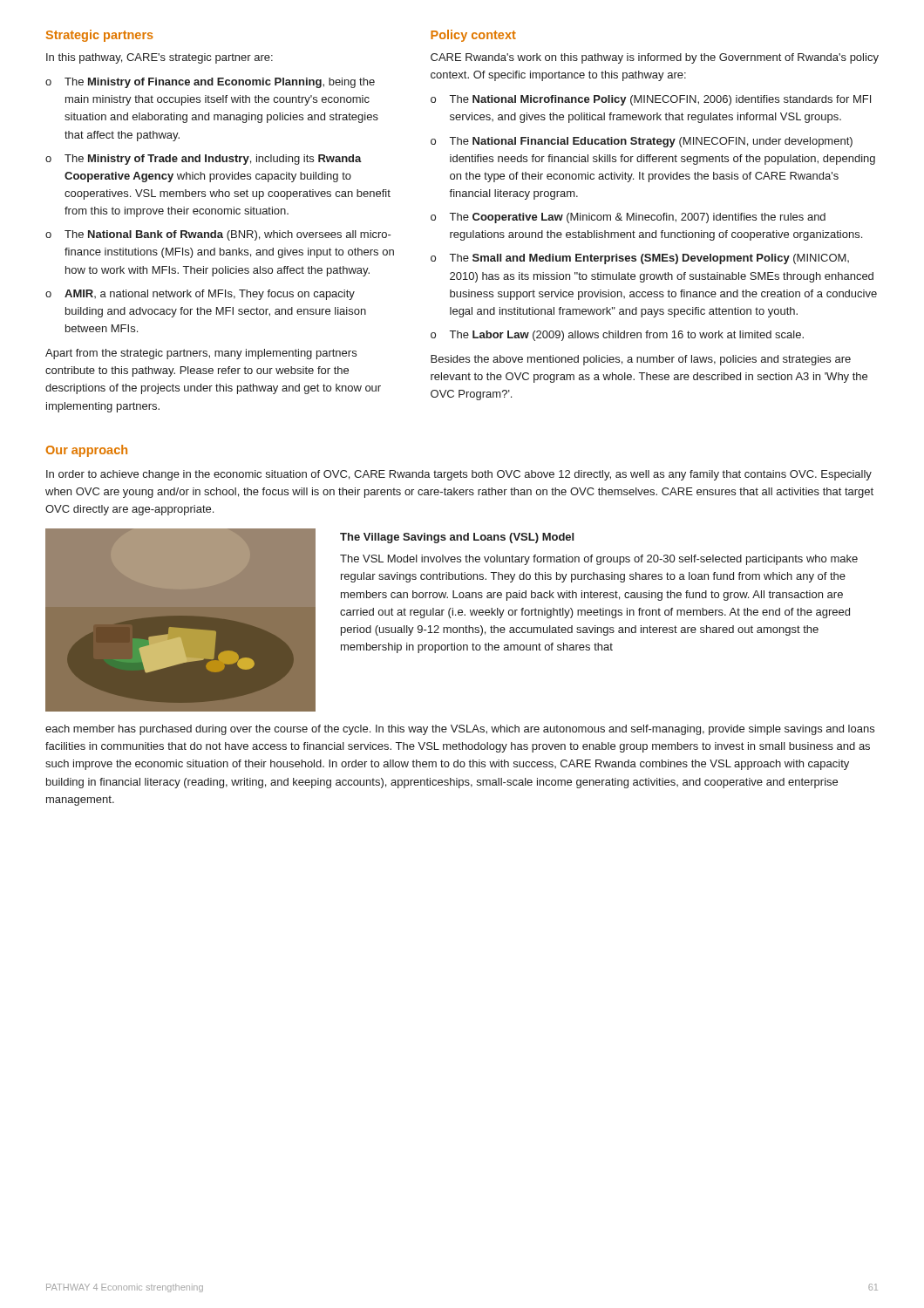Select the region starting "o The Labor Law (2009) allows children from"

(x=654, y=335)
